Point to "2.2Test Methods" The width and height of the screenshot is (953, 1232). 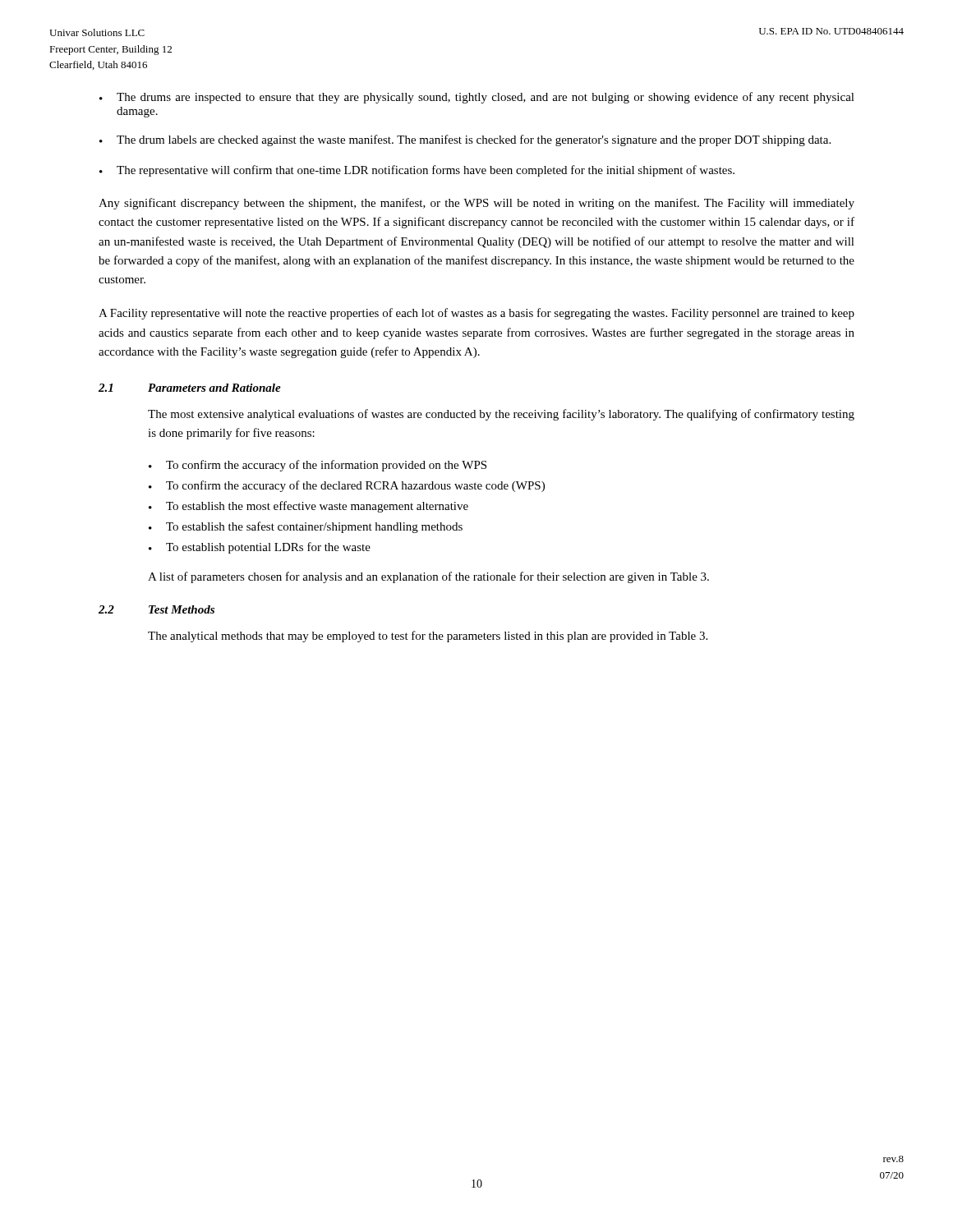(x=157, y=610)
